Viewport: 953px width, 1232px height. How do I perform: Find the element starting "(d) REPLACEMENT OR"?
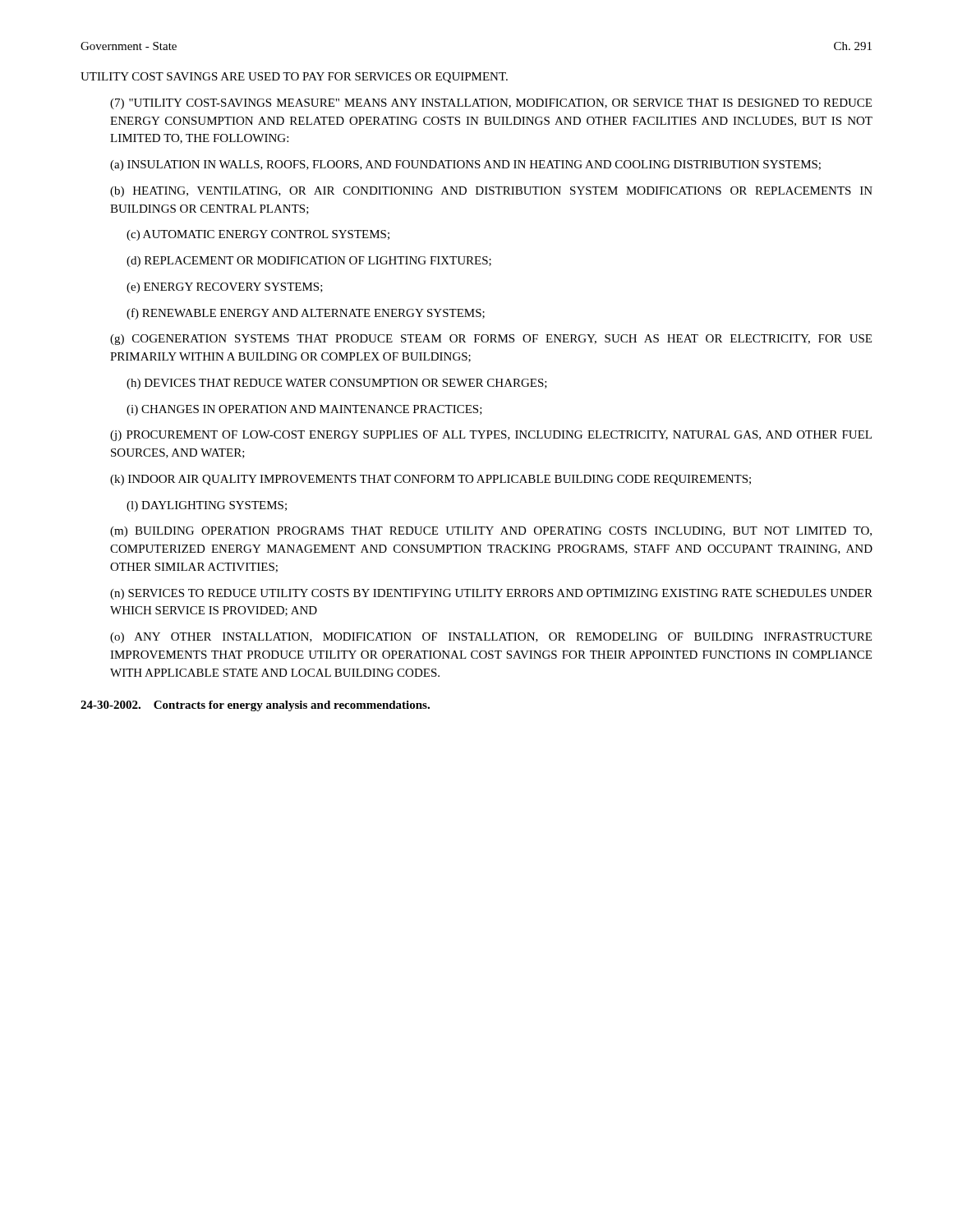(309, 260)
